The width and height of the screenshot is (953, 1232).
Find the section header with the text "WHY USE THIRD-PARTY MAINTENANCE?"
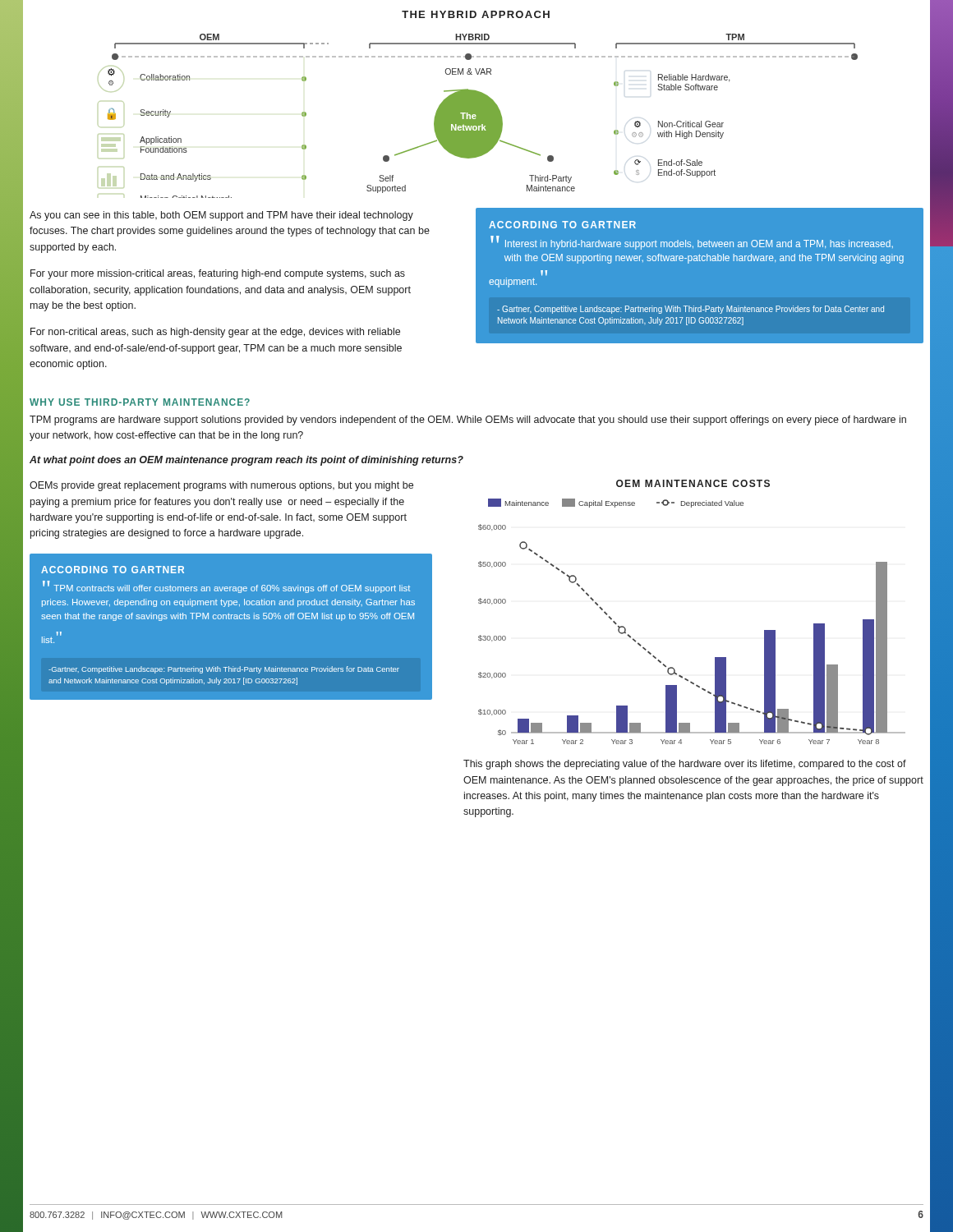coord(140,402)
